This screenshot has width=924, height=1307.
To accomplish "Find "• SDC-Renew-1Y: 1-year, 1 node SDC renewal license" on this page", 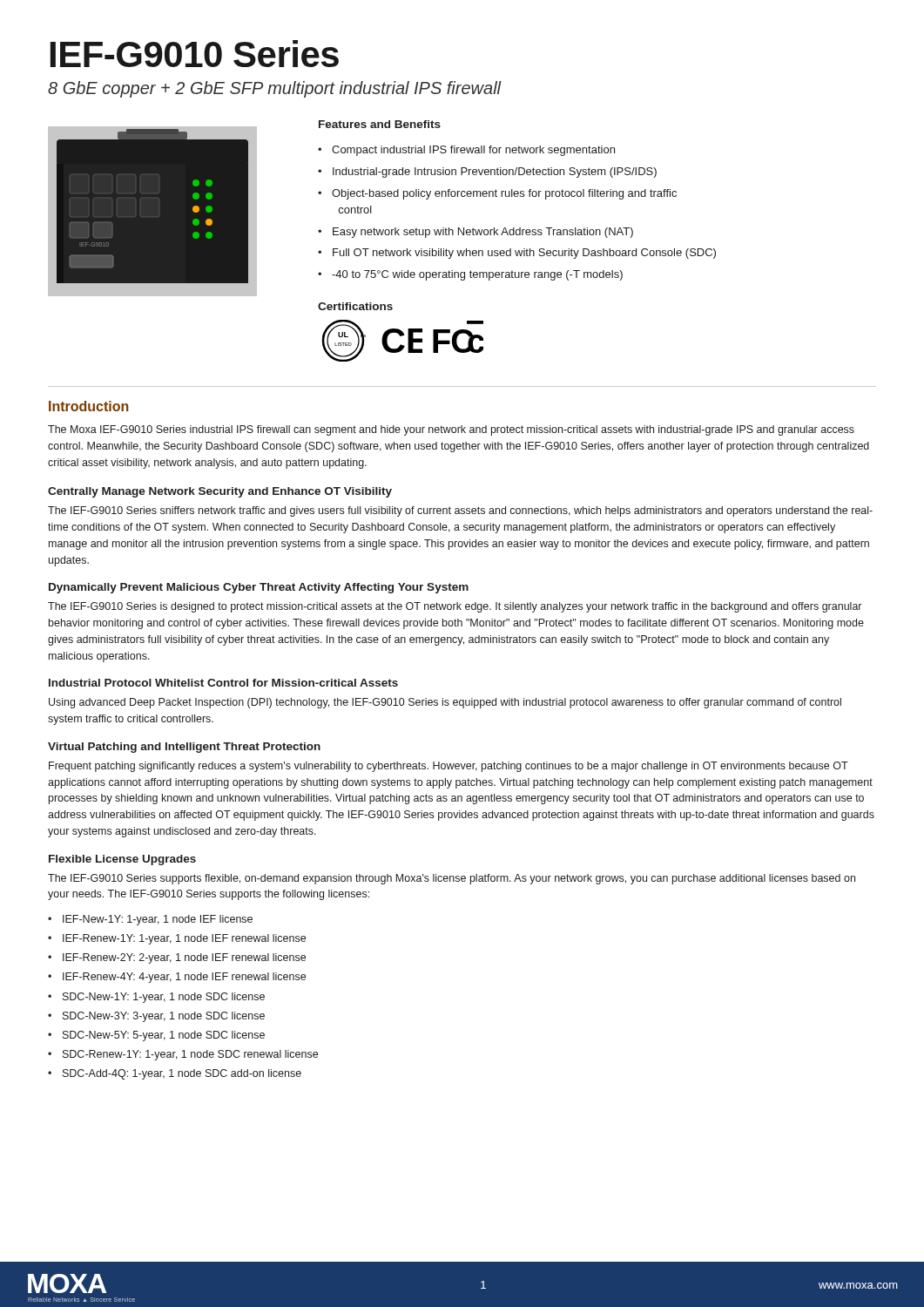I will coord(183,1054).
